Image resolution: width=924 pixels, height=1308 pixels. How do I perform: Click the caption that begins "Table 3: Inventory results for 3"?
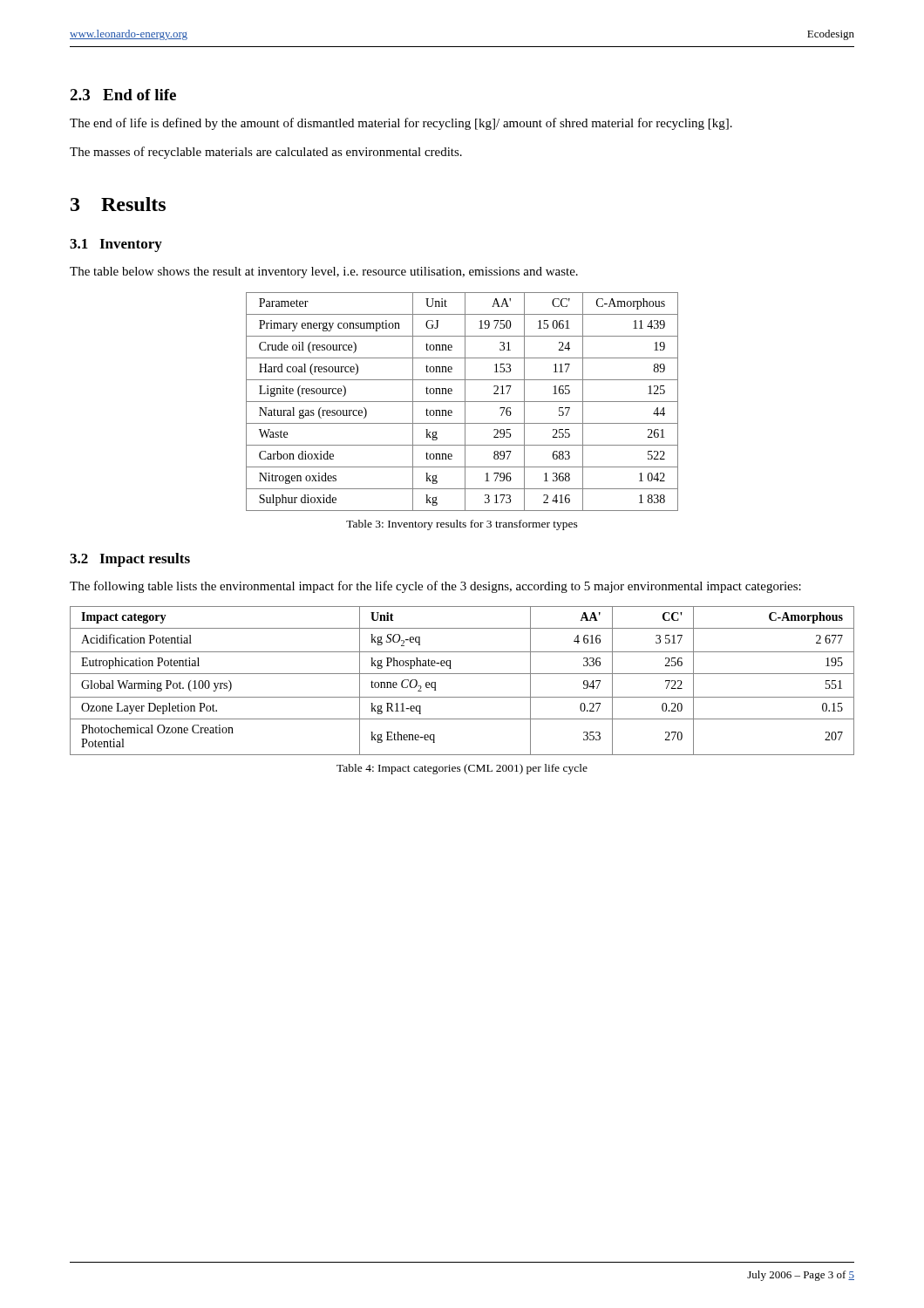click(x=462, y=523)
